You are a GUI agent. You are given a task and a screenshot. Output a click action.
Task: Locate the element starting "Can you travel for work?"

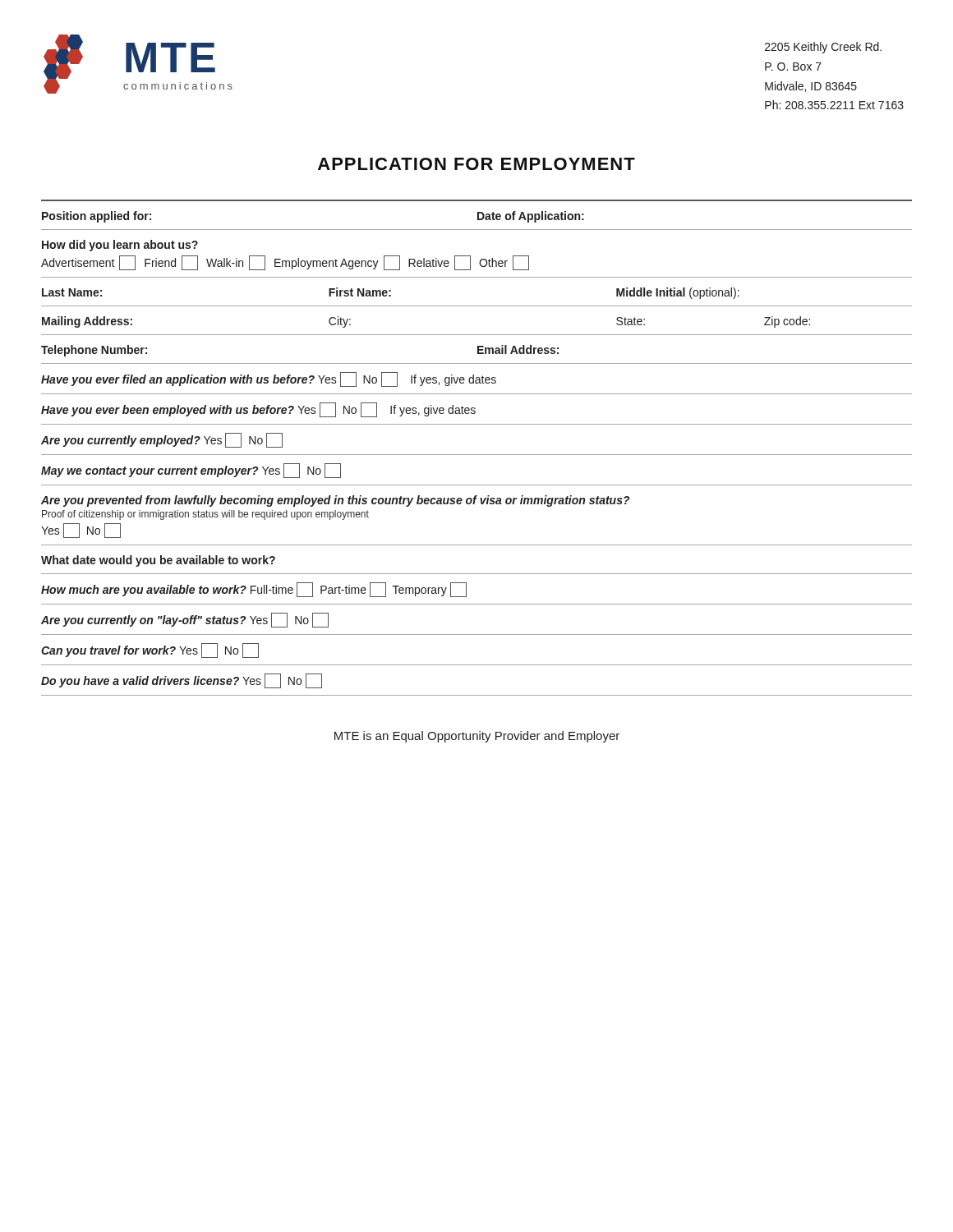click(150, 651)
